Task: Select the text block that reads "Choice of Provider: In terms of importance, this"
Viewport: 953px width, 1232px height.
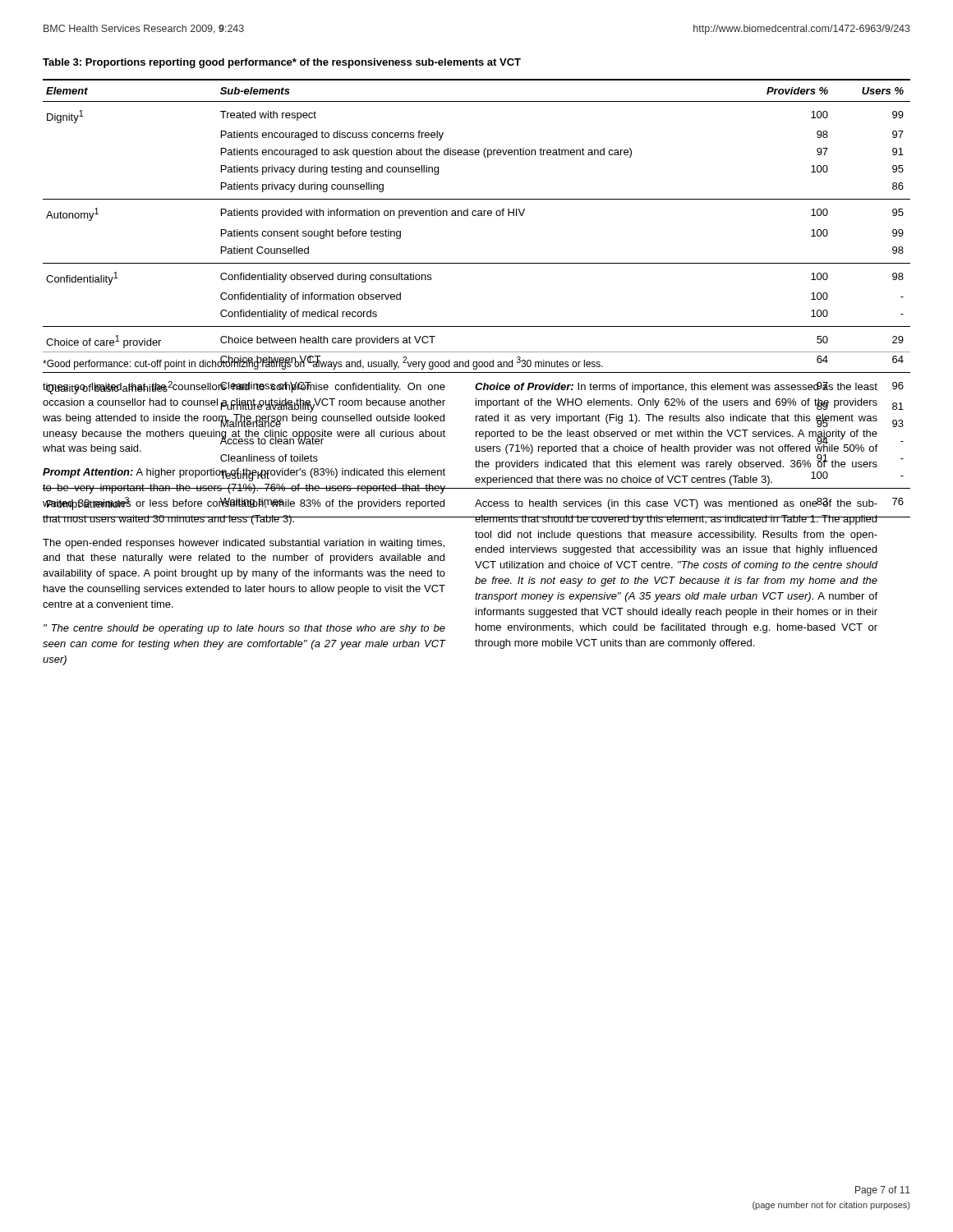Action: [x=676, y=515]
